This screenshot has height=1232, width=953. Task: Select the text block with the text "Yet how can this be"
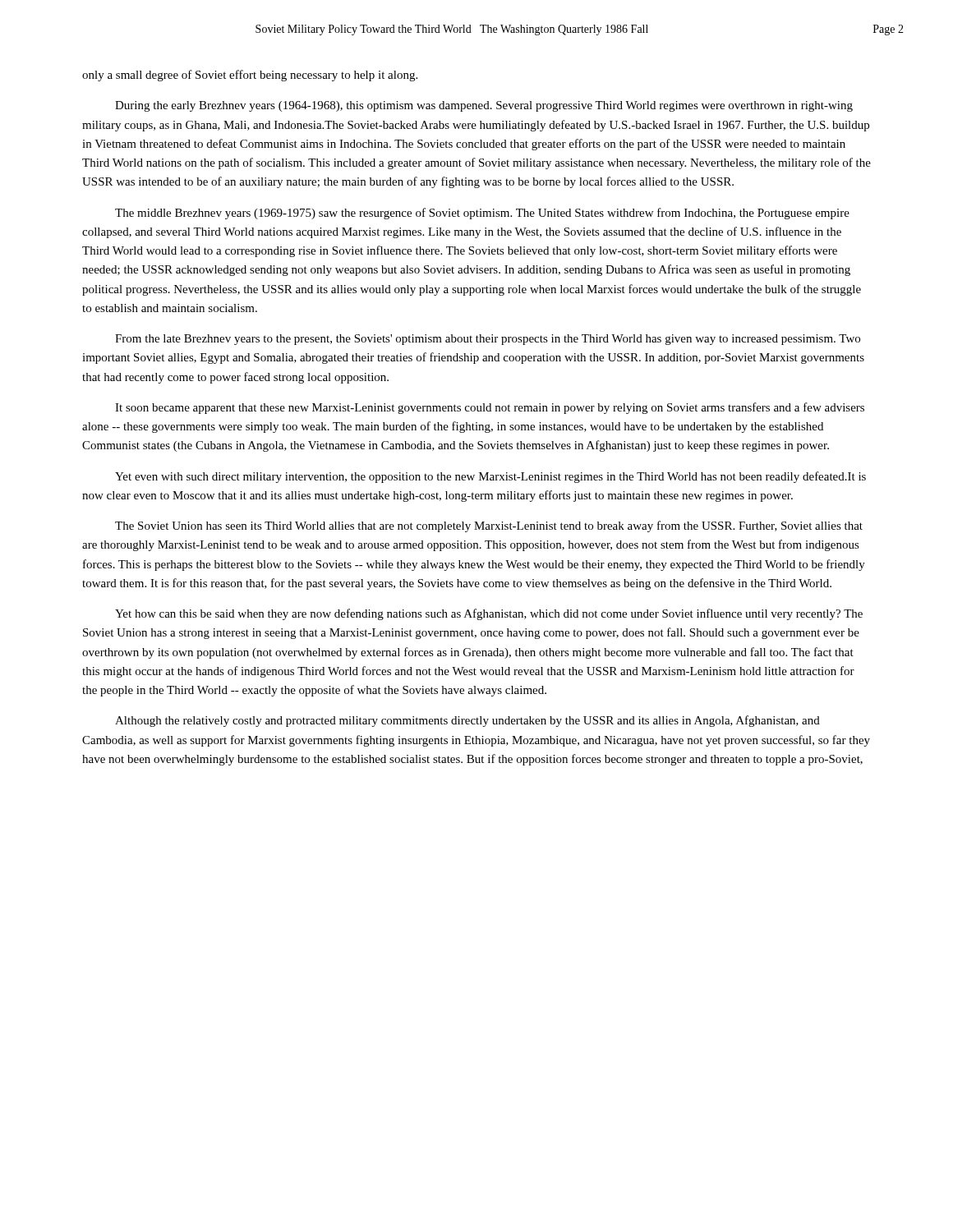pos(476,652)
